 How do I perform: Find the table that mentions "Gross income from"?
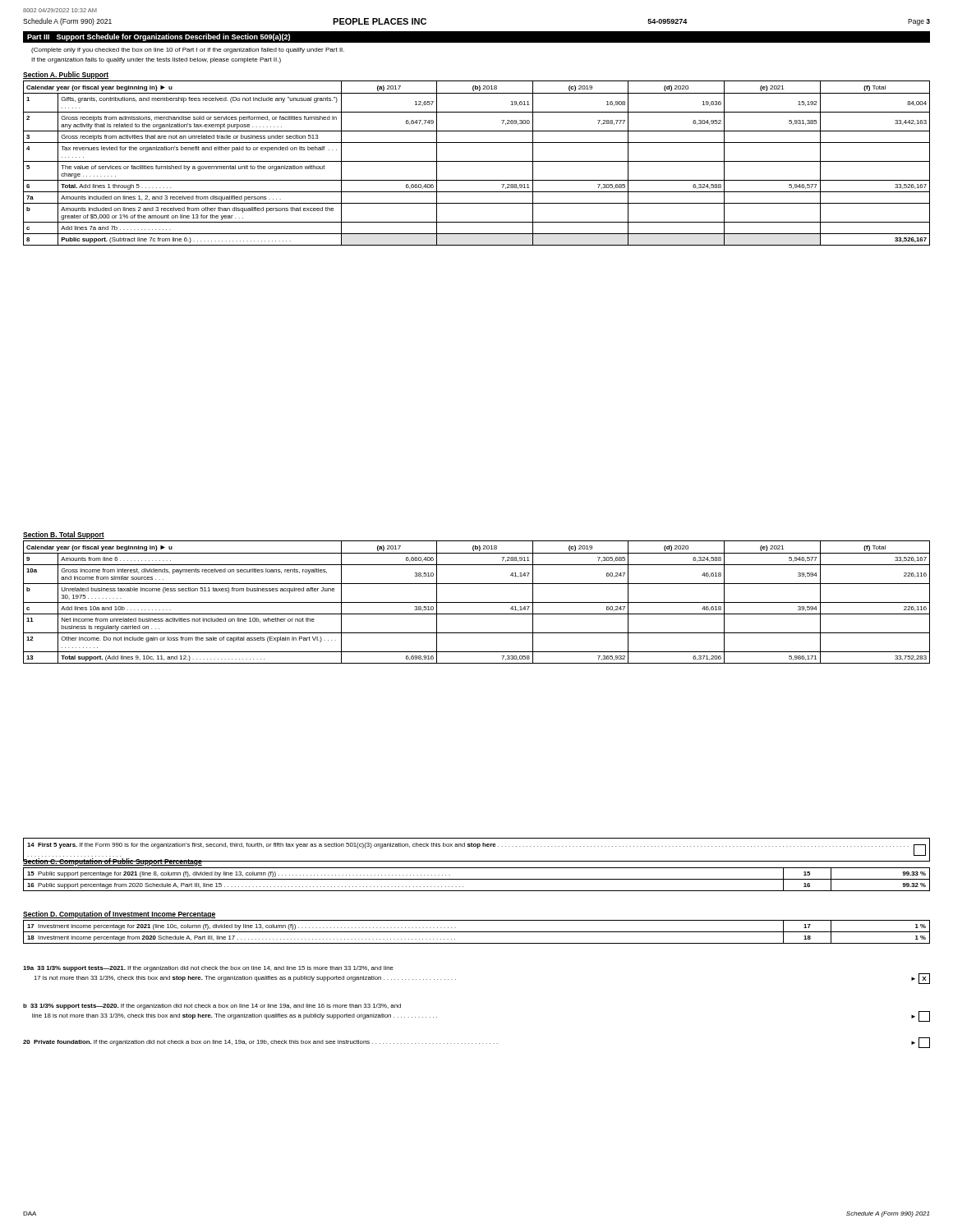coord(476,602)
